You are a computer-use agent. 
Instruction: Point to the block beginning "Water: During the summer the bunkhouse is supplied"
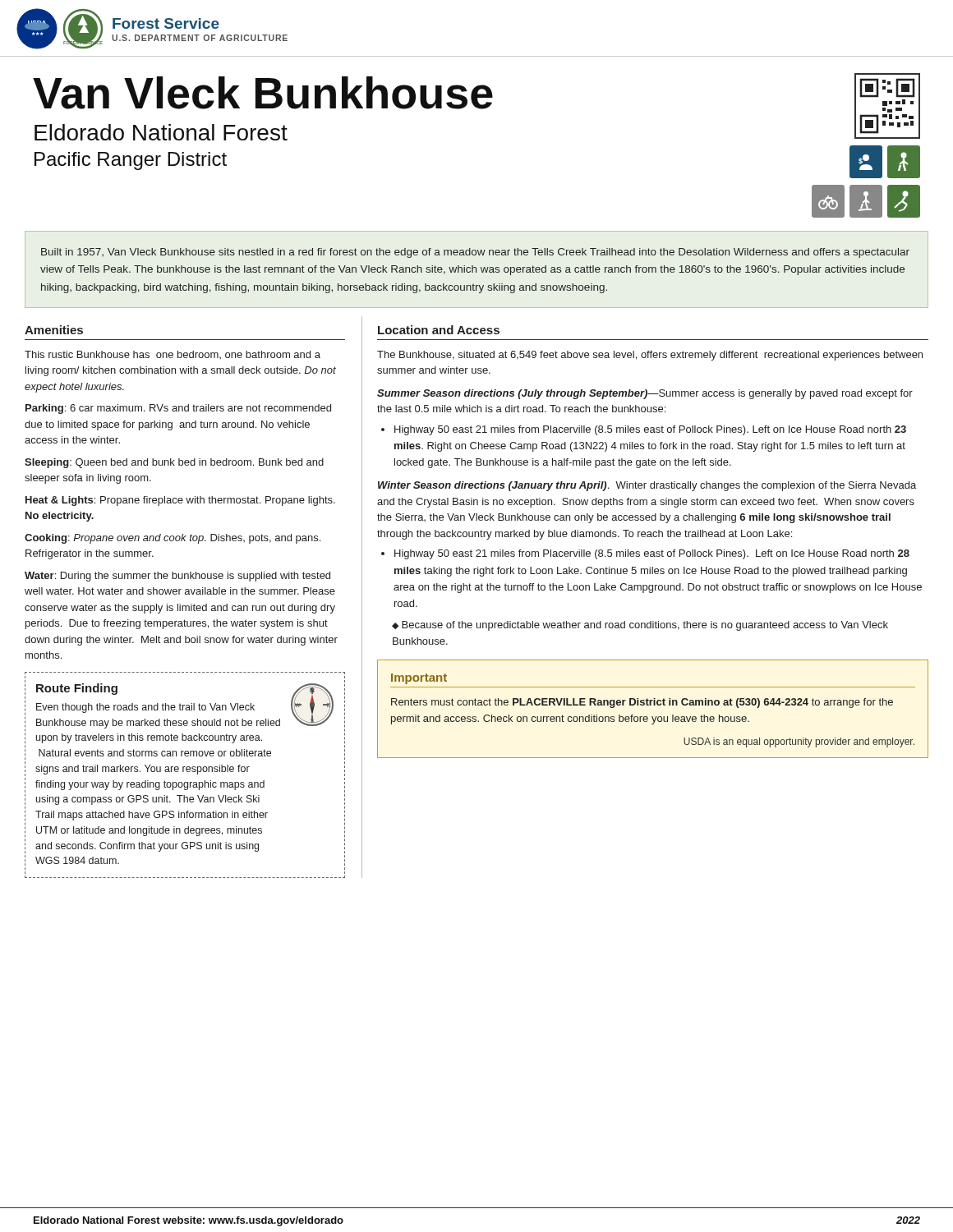click(x=181, y=615)
